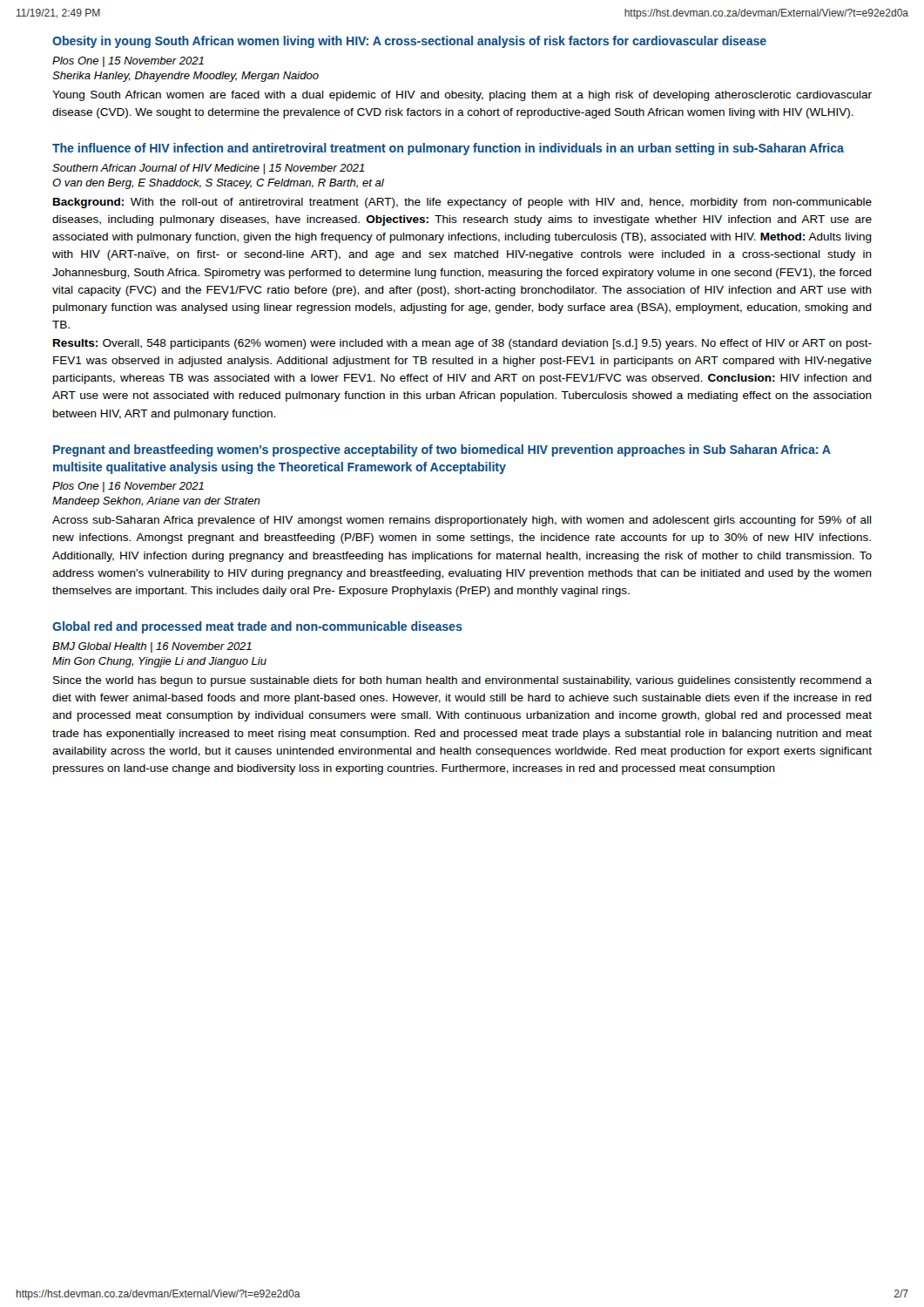
Task: Select the element starting "Mandeep Sekhon, Ariane van der Straten"
Action: (x=156, y=501)
